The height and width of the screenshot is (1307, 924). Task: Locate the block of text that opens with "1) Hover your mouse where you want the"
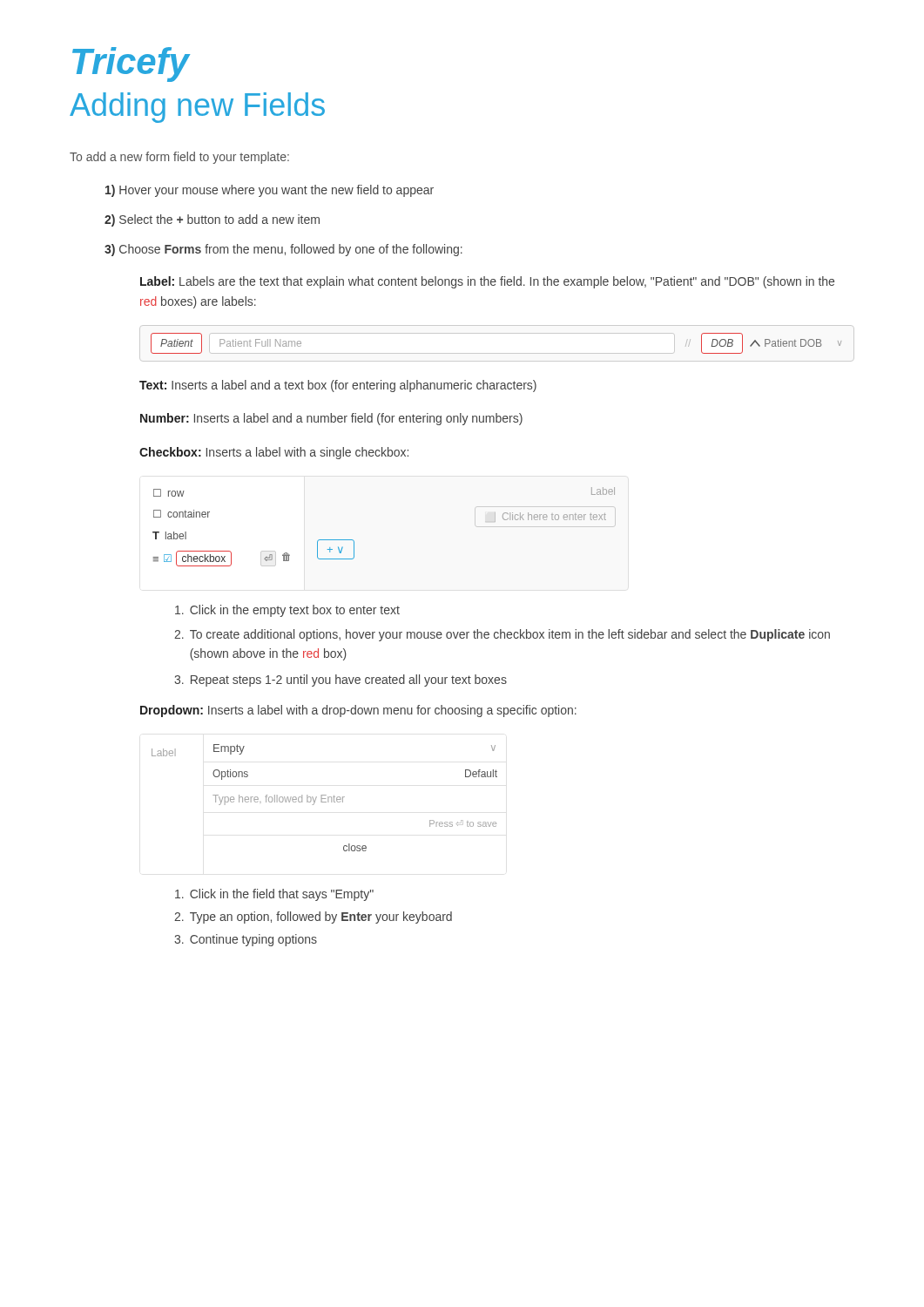269,190
